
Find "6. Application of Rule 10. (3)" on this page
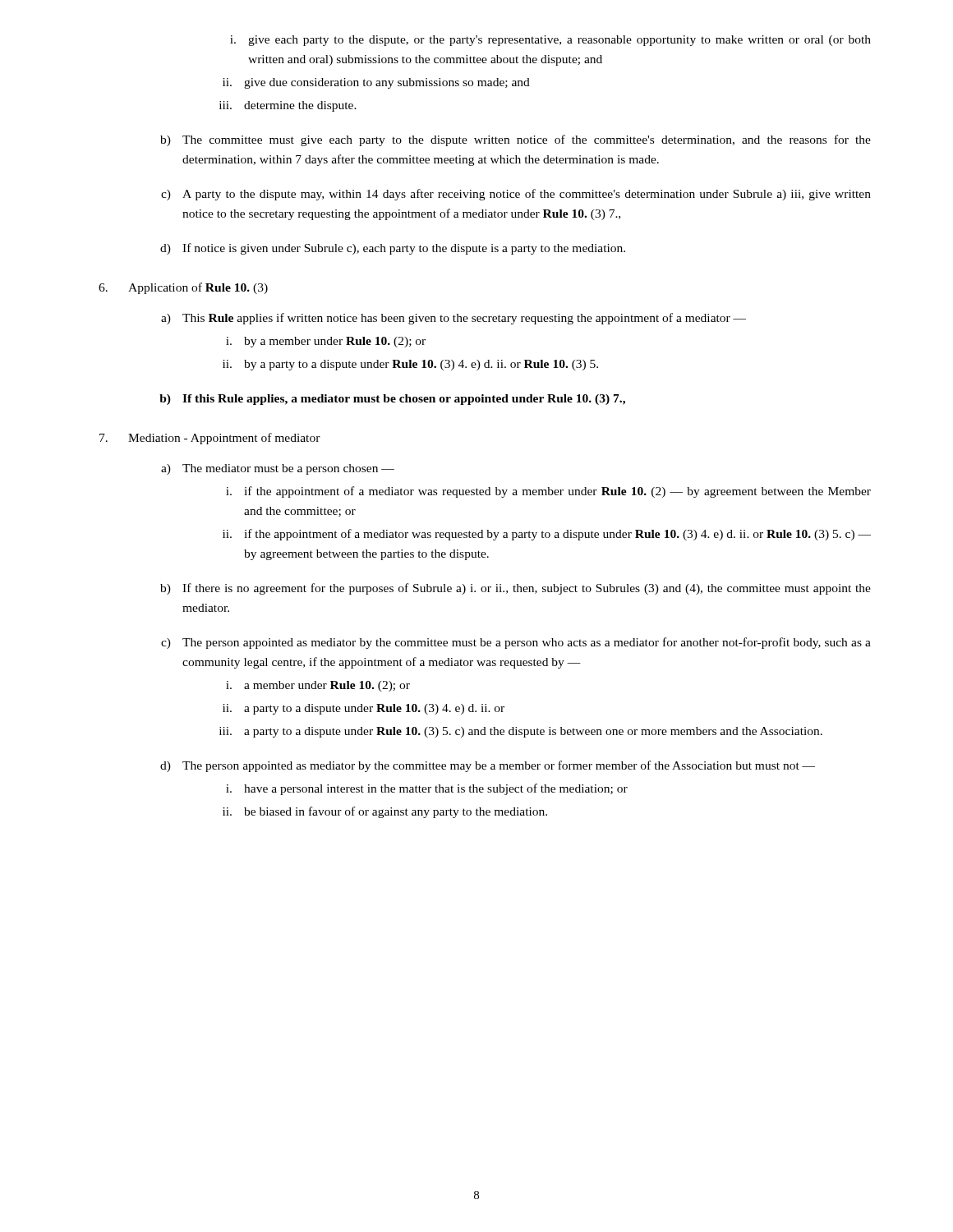pyautogui.click(x=183, y=288)
